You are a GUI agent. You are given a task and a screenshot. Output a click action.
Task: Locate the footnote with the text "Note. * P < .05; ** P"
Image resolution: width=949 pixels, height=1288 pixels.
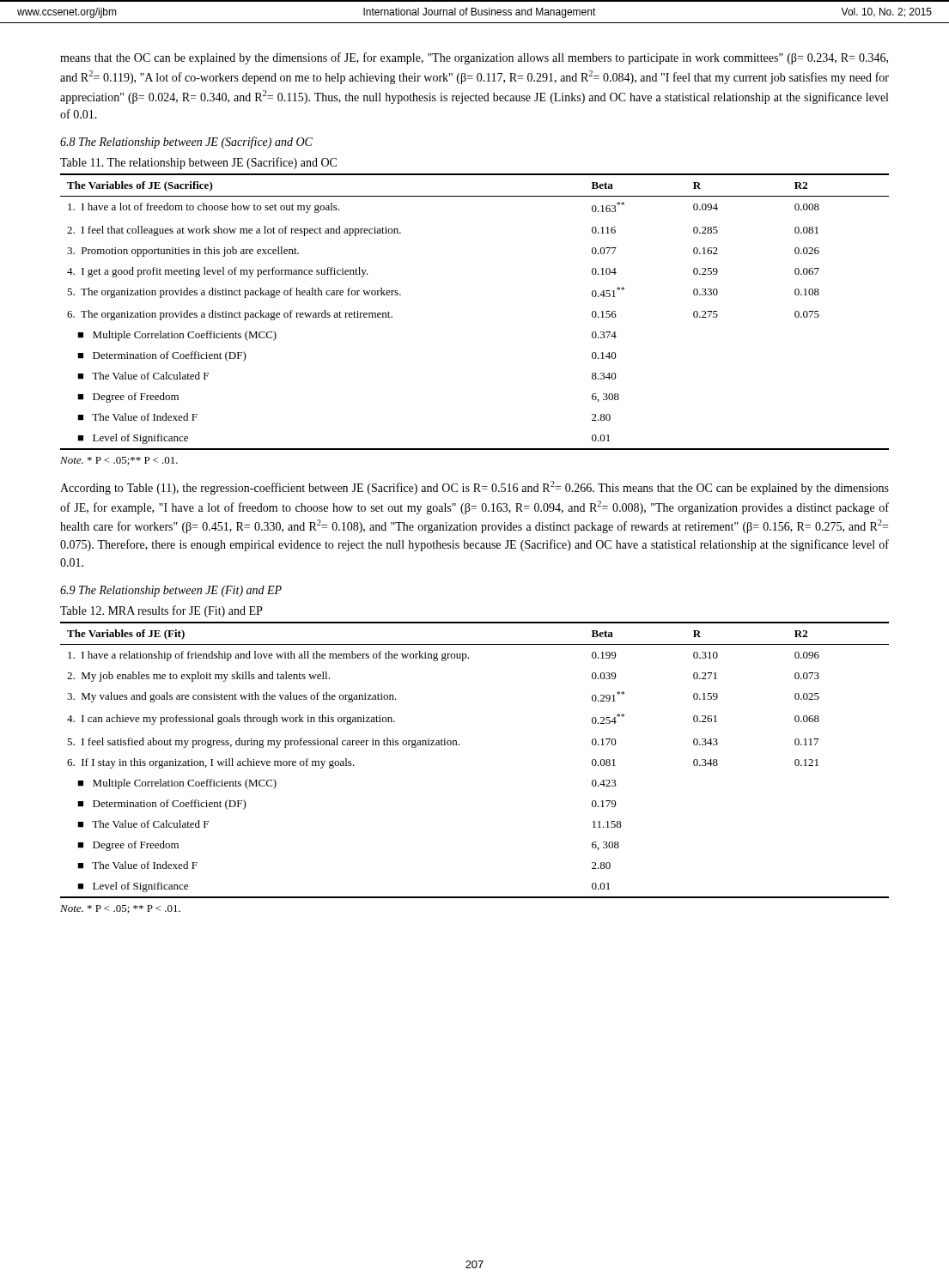[x=121, y=908]
